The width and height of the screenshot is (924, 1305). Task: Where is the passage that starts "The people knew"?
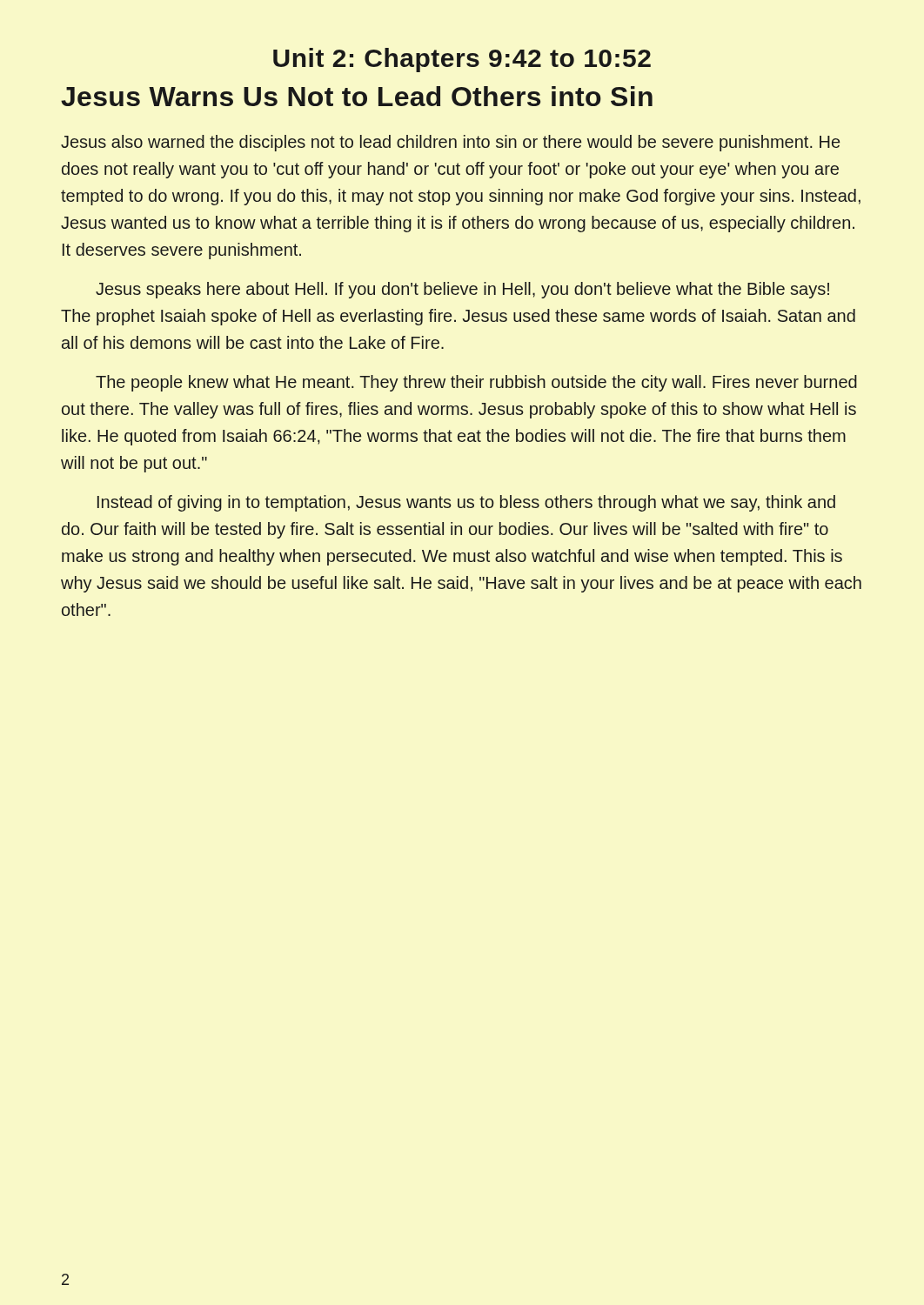[459, 423]
